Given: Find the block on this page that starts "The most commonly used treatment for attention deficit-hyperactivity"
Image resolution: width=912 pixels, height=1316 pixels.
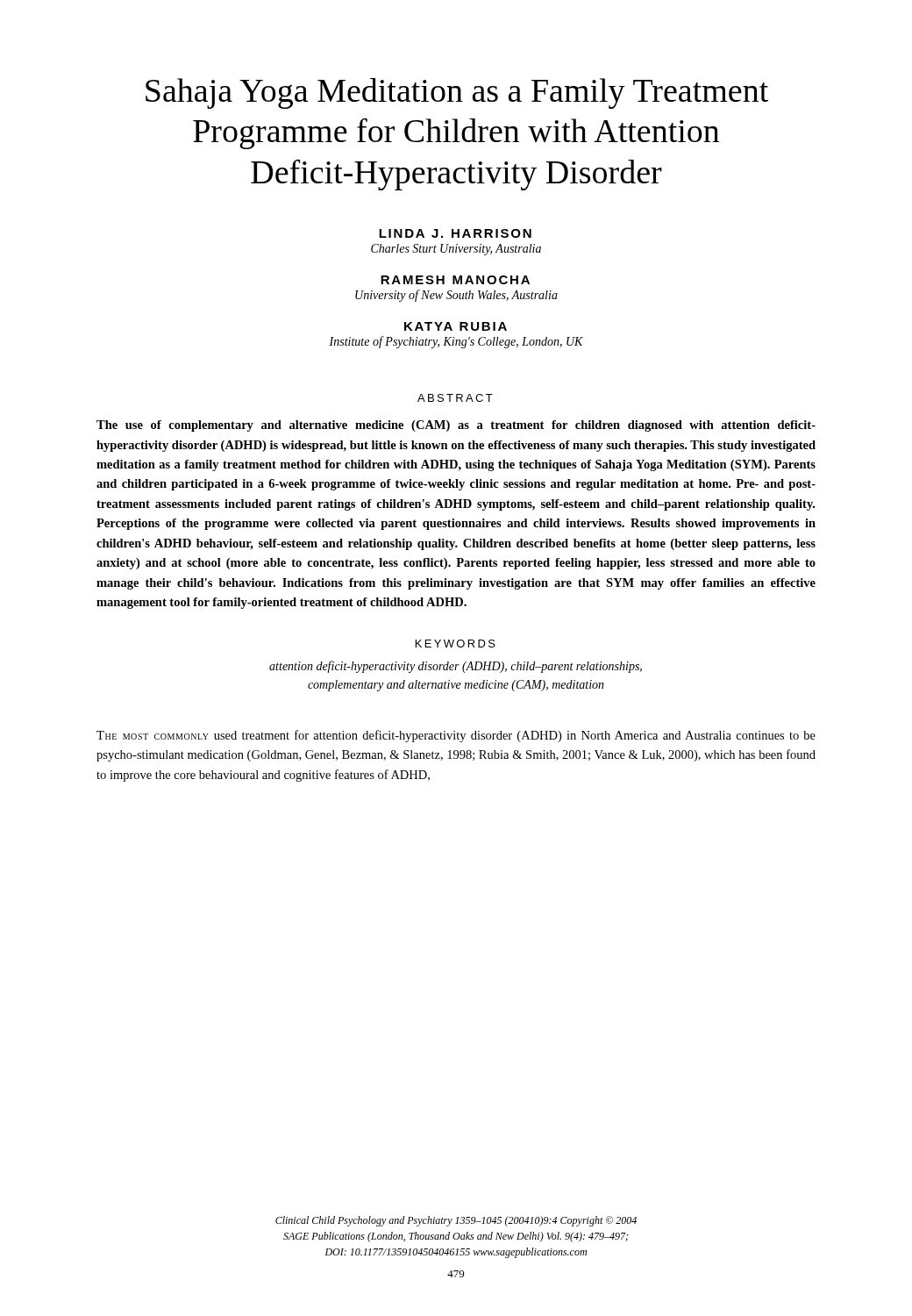Looking at the screenshot, I should pos(456,755).
